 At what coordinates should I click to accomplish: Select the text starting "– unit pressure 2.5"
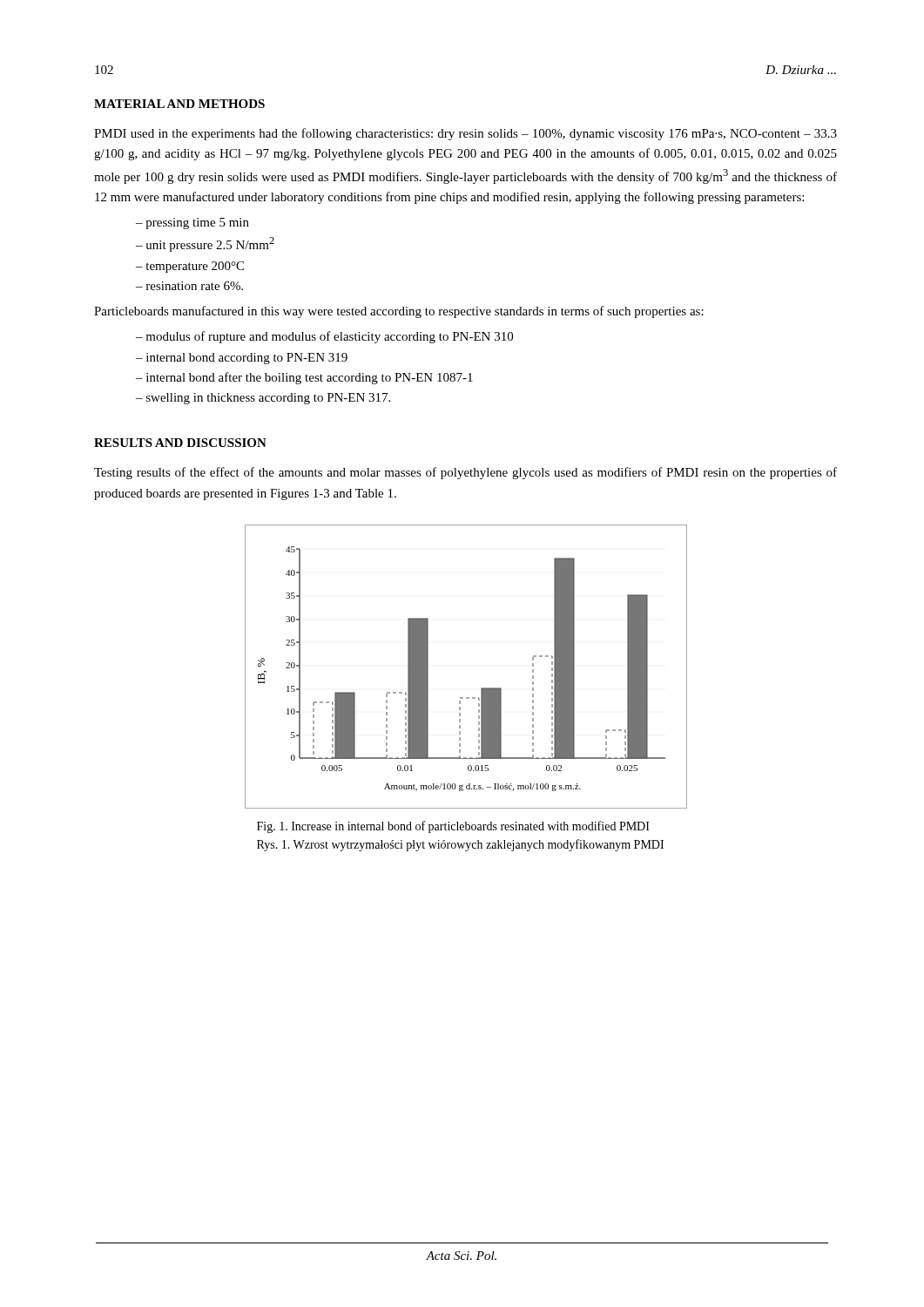tap(205, 243)
